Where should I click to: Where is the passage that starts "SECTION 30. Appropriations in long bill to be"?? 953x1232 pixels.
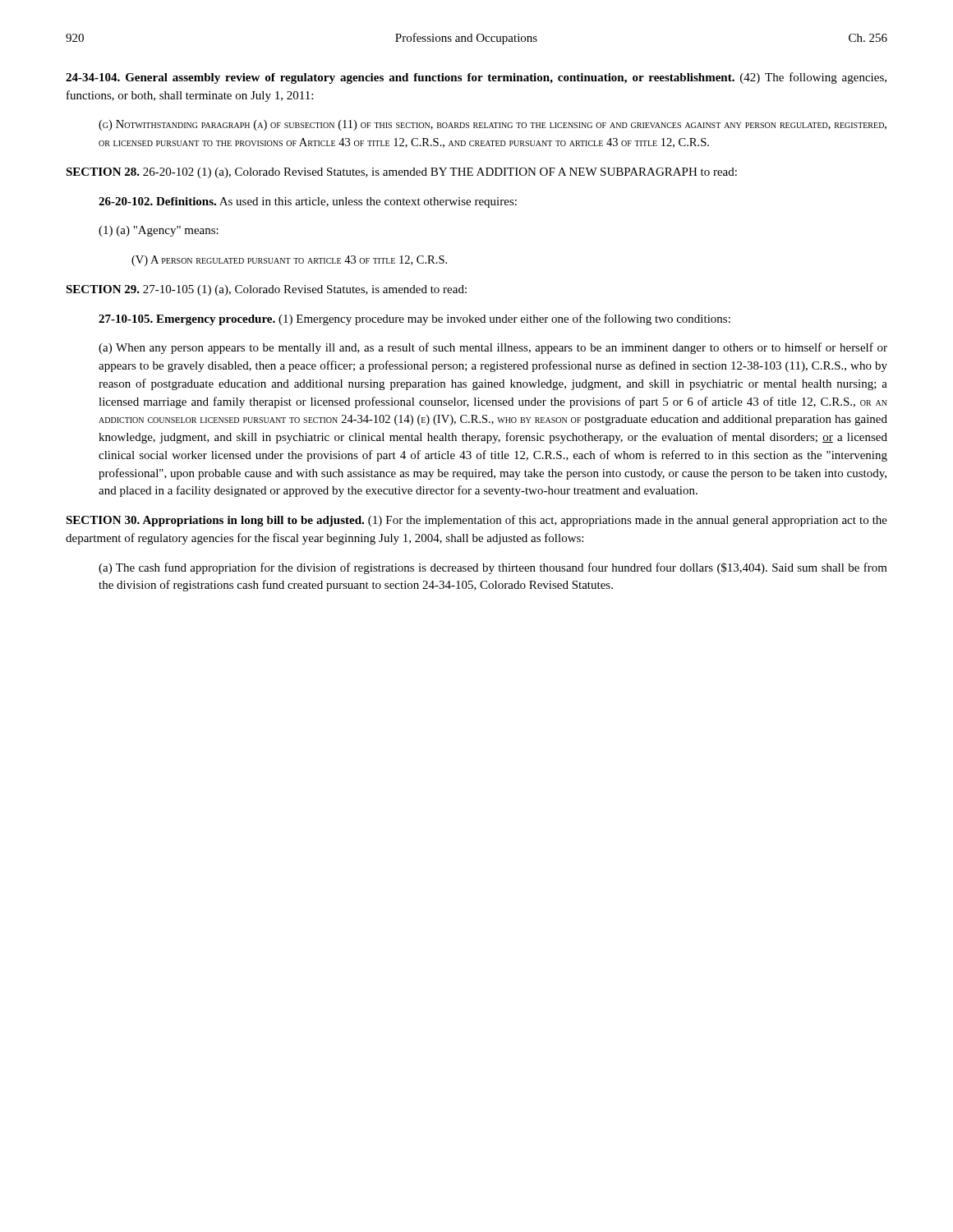pyautogui.click(x=476, y=530)
